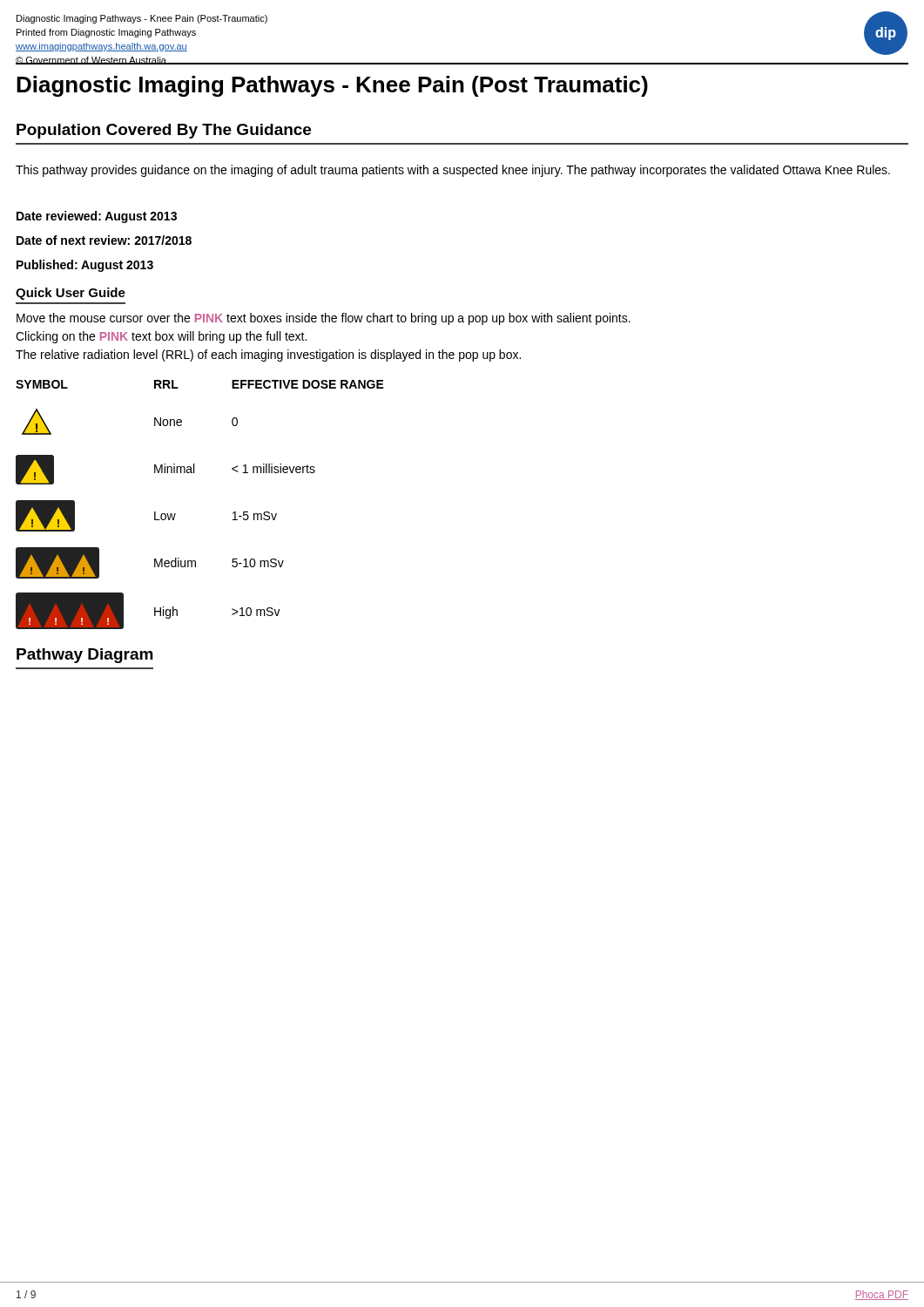Locate the text containing "Published: August 2013"
Image resolution: width=924 pixels, height=1307 pixels.
click(85, 265)
